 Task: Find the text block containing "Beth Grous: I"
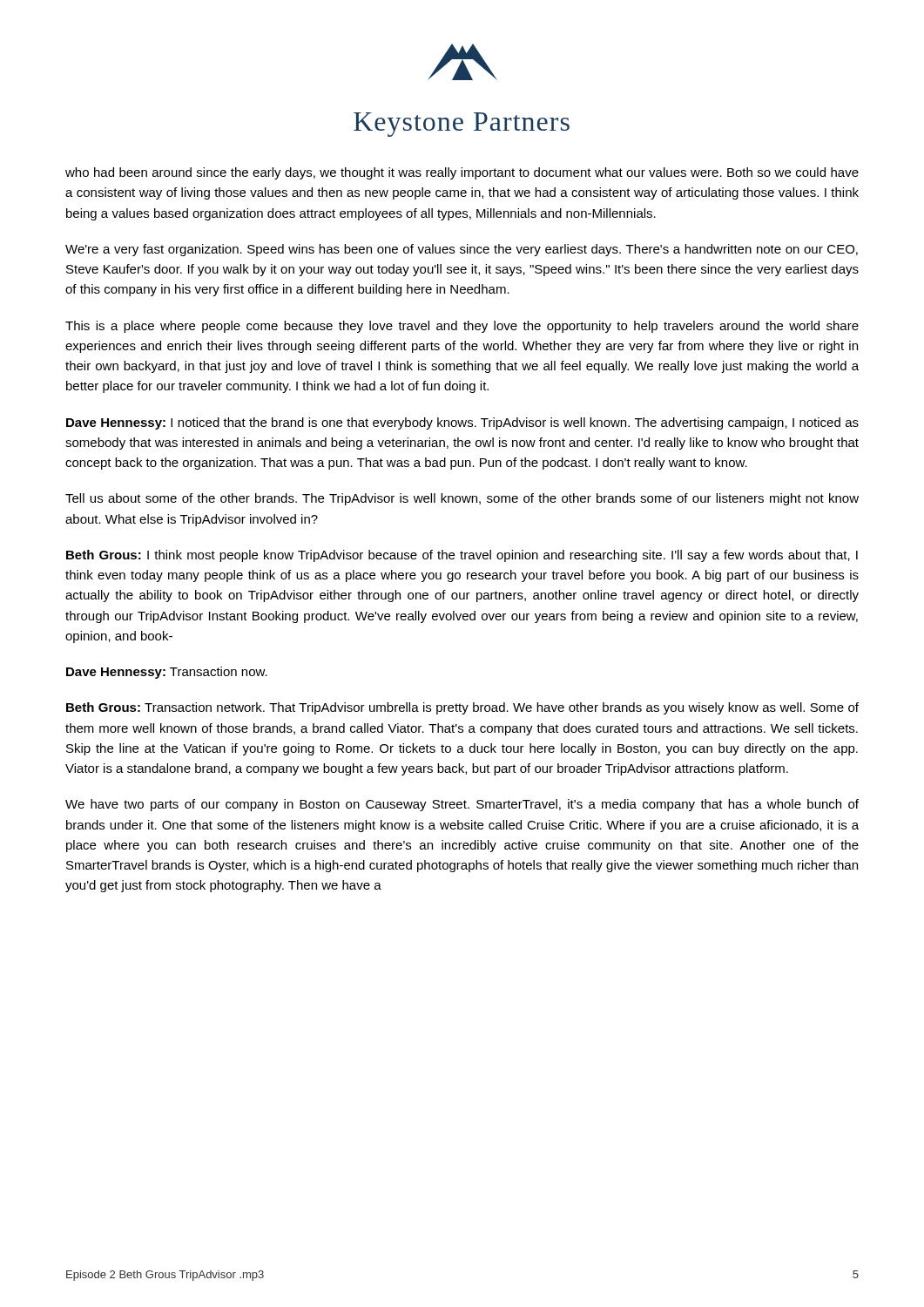click(x=462, y=595)
